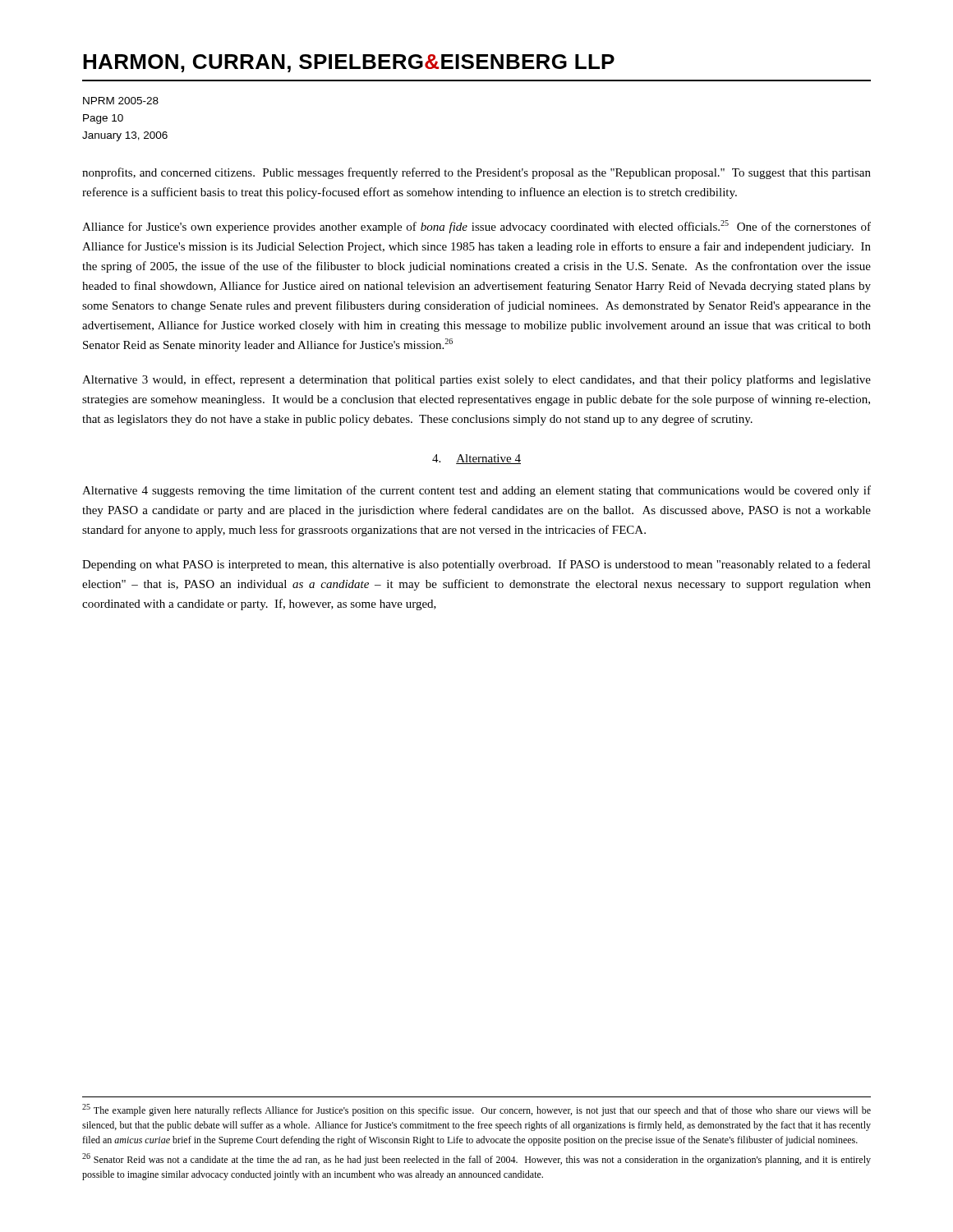Click the passage that begins "Alternative 3 would, in"
This screenshot has width=953, height=1232.
coord(476,399)
